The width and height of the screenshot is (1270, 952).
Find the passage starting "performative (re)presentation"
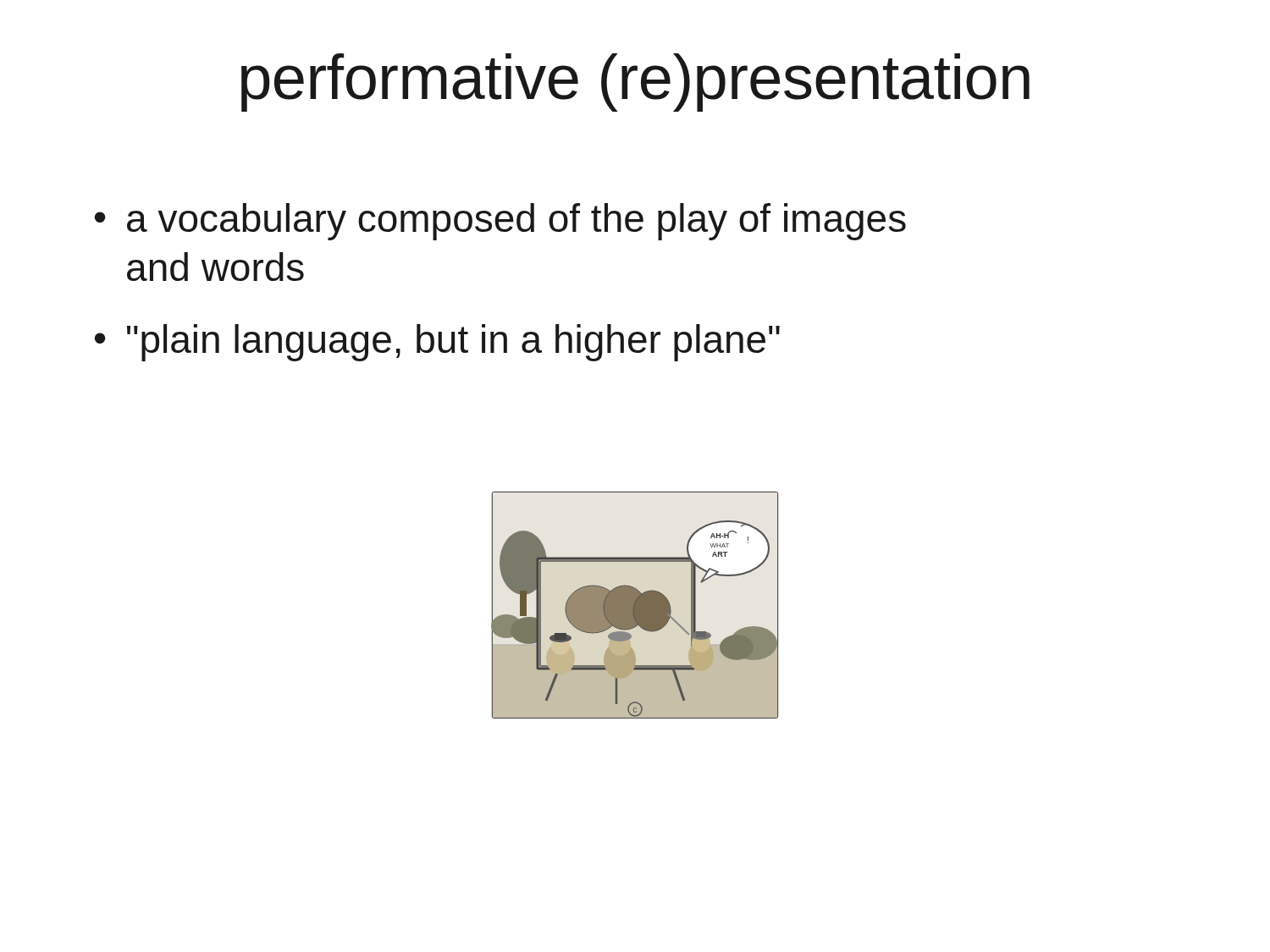pos(635,77)
